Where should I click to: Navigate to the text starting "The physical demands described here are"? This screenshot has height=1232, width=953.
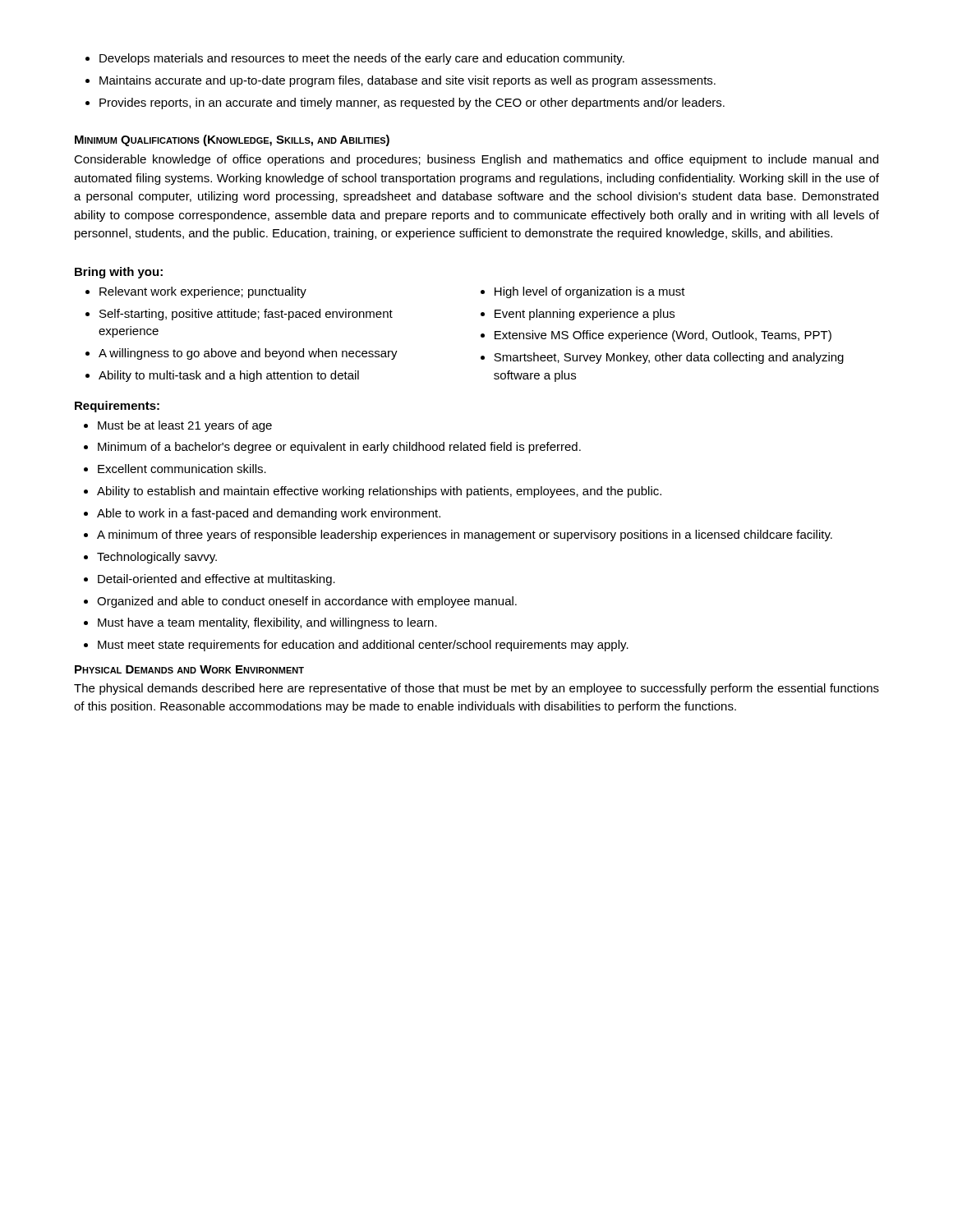click(476, 697)
